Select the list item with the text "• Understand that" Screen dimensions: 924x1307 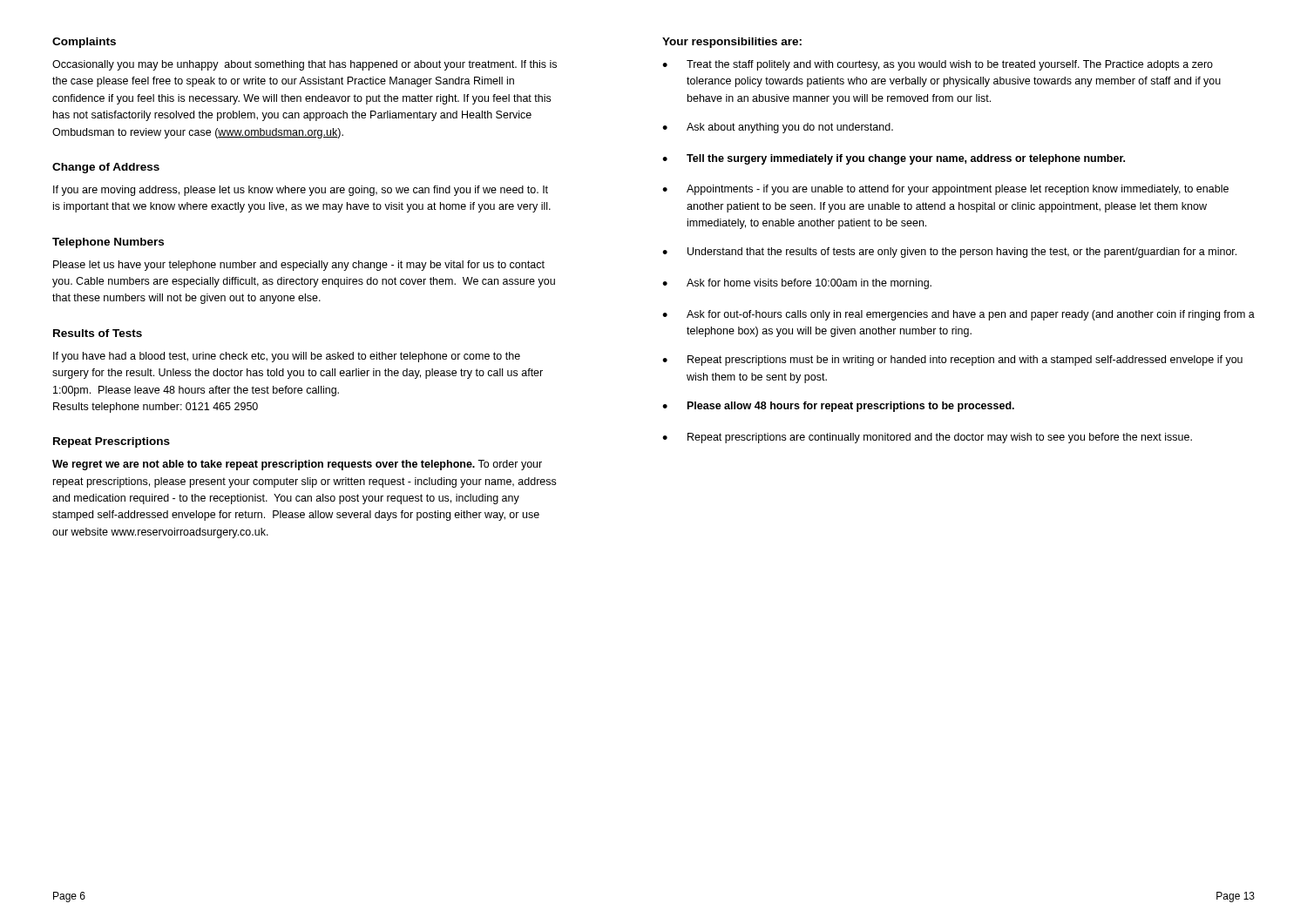pyautogui.click(x=958, y=254)
